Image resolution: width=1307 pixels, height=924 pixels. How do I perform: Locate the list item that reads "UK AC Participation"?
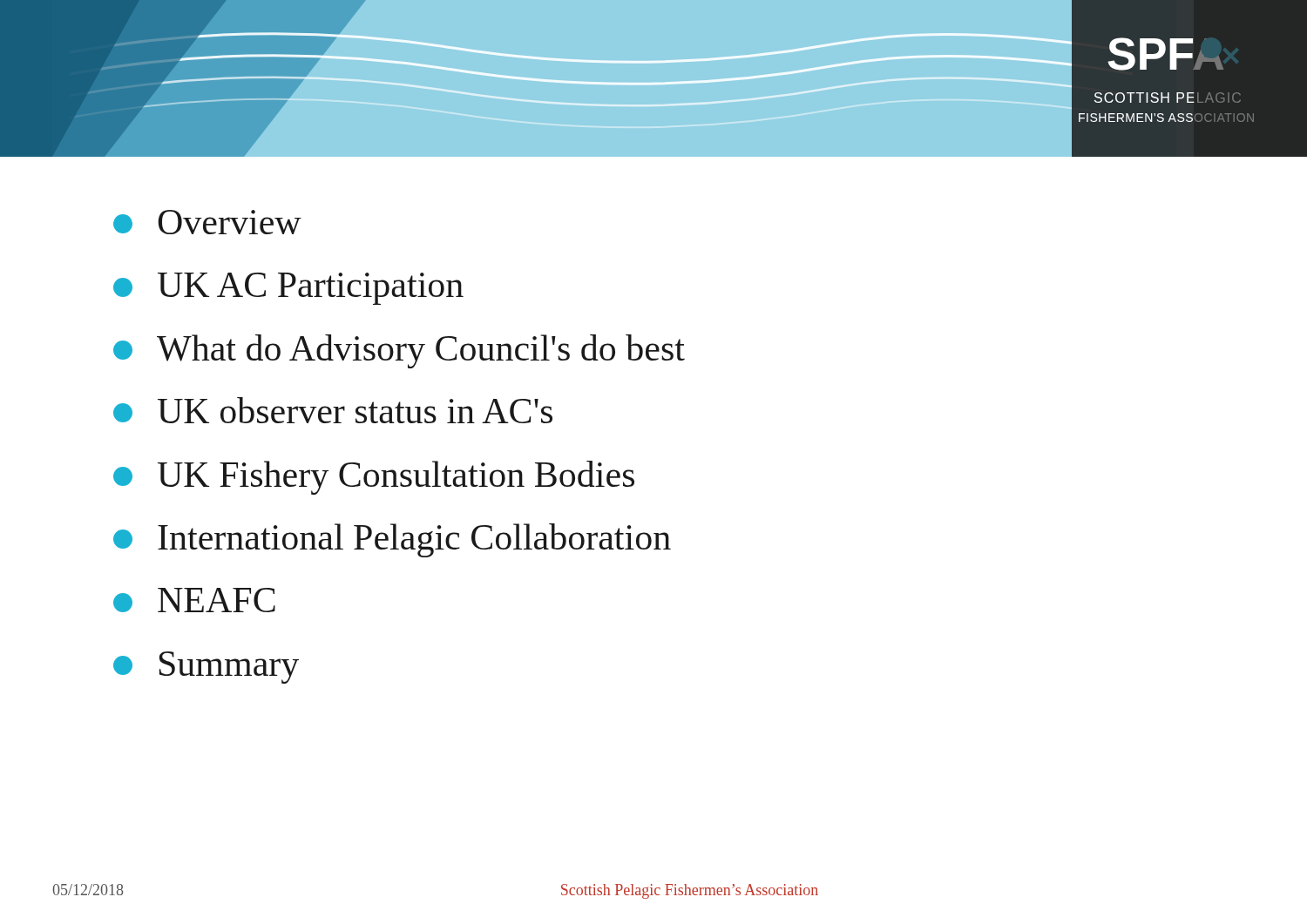point(289,285)
